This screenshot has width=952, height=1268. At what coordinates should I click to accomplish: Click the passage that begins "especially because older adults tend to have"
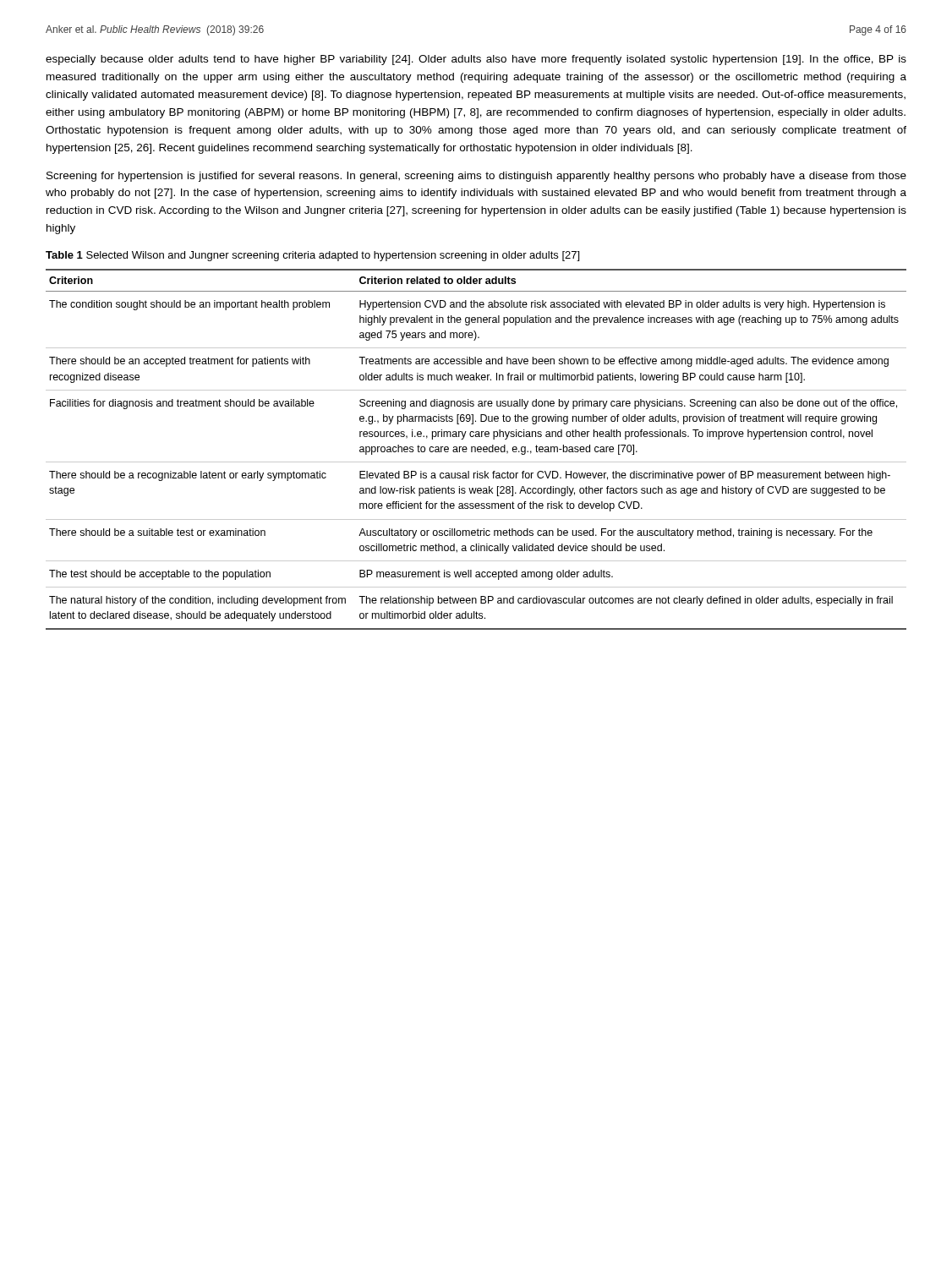coord(476,104)
